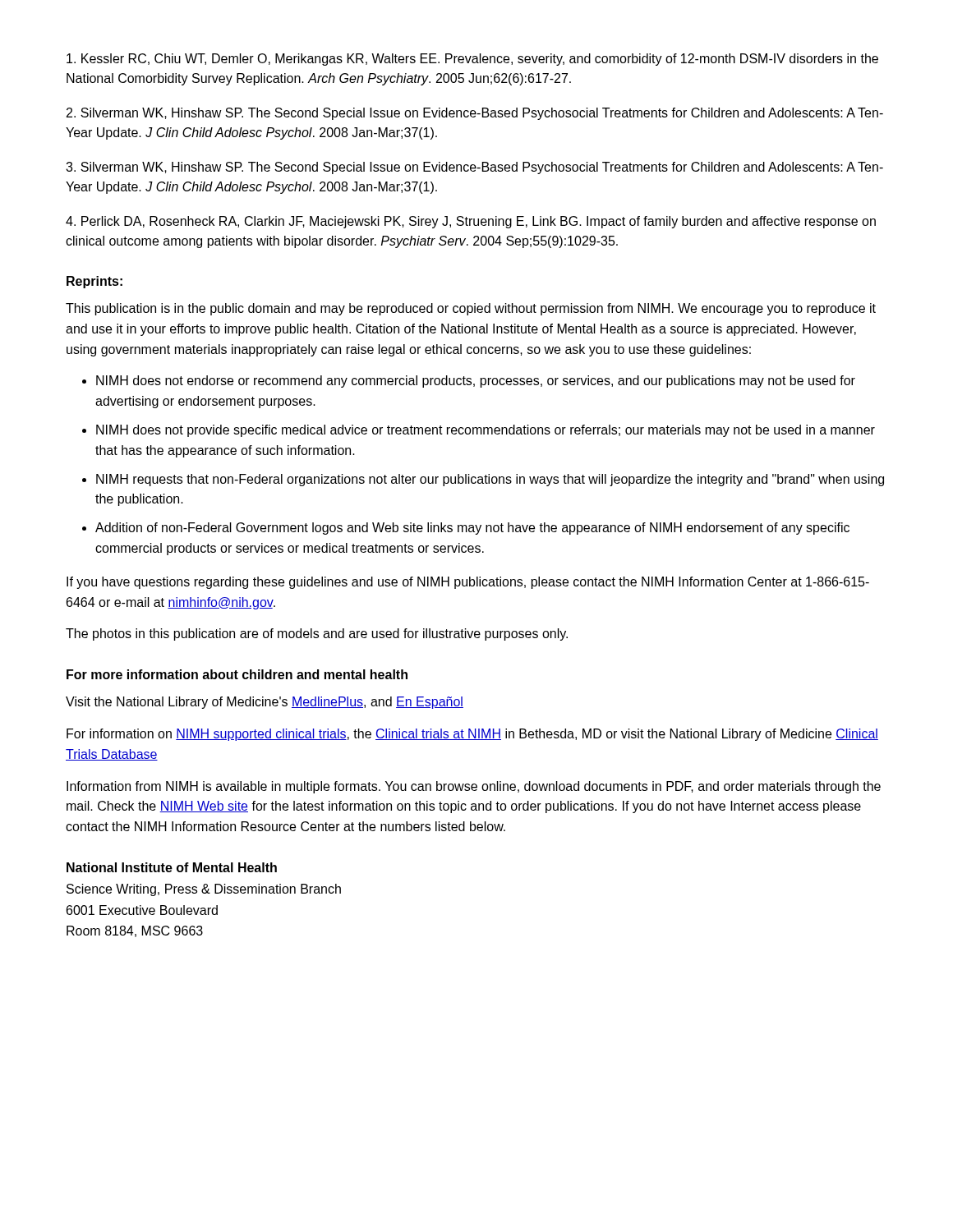Click on the text block with the text "If you have questions regarding these guidelines"
The height and width of the screenshot is (1232, 953).
click(468, 592)
